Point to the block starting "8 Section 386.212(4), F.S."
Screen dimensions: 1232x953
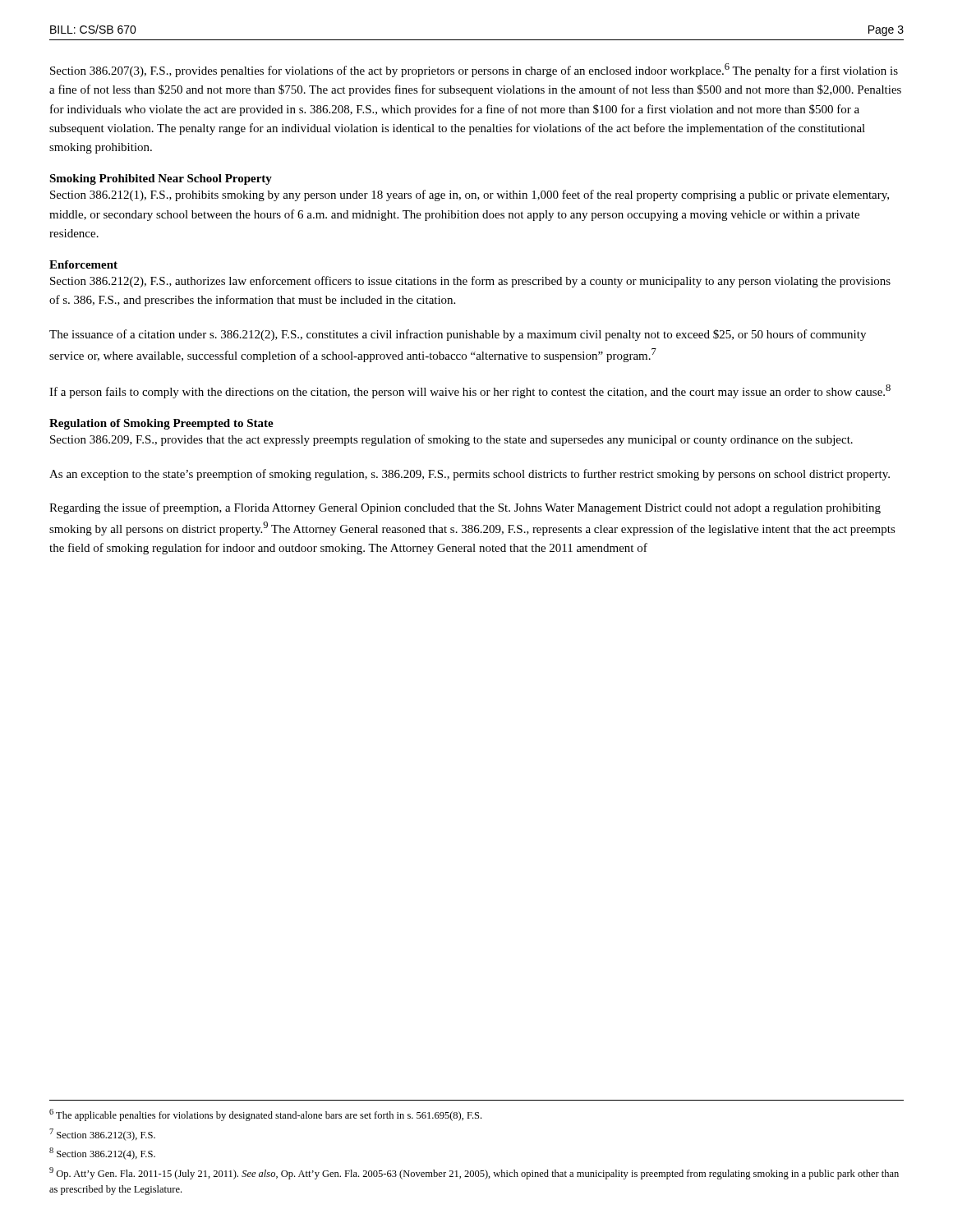coord(102,1153)
